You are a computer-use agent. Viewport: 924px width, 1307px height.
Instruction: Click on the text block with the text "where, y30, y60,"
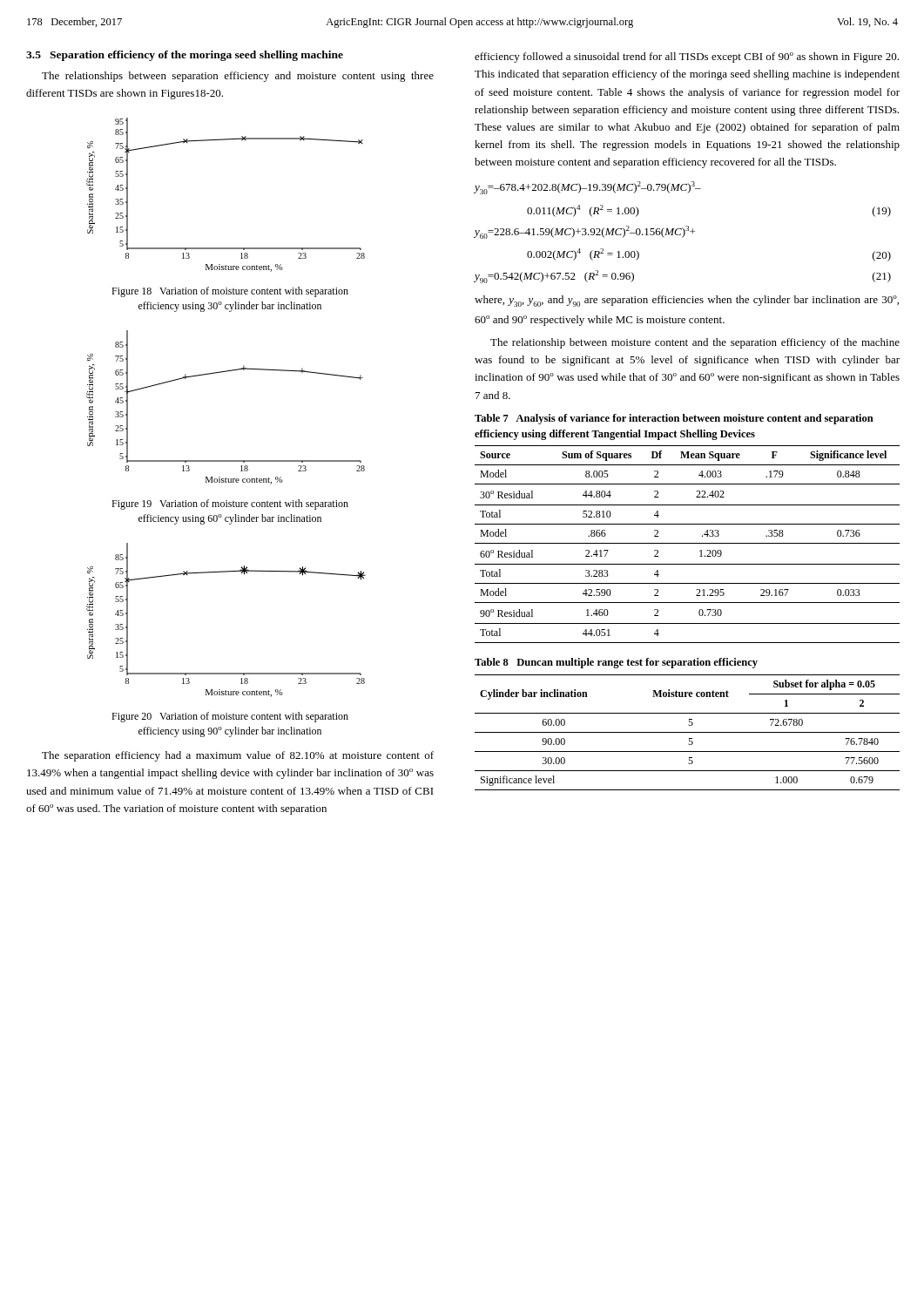coord(687,348)
